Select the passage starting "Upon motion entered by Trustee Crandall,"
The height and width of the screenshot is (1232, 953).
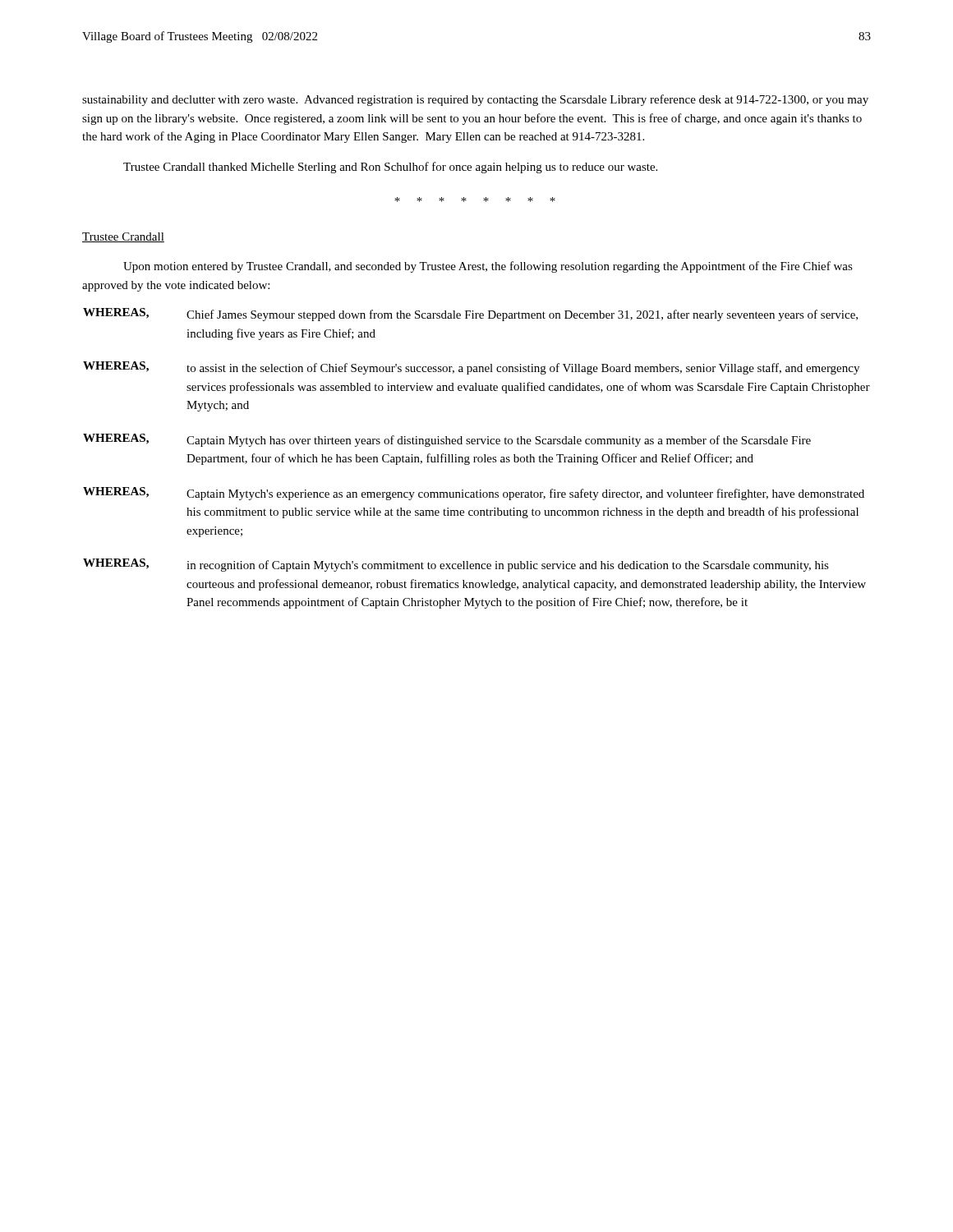pos(476,276)
